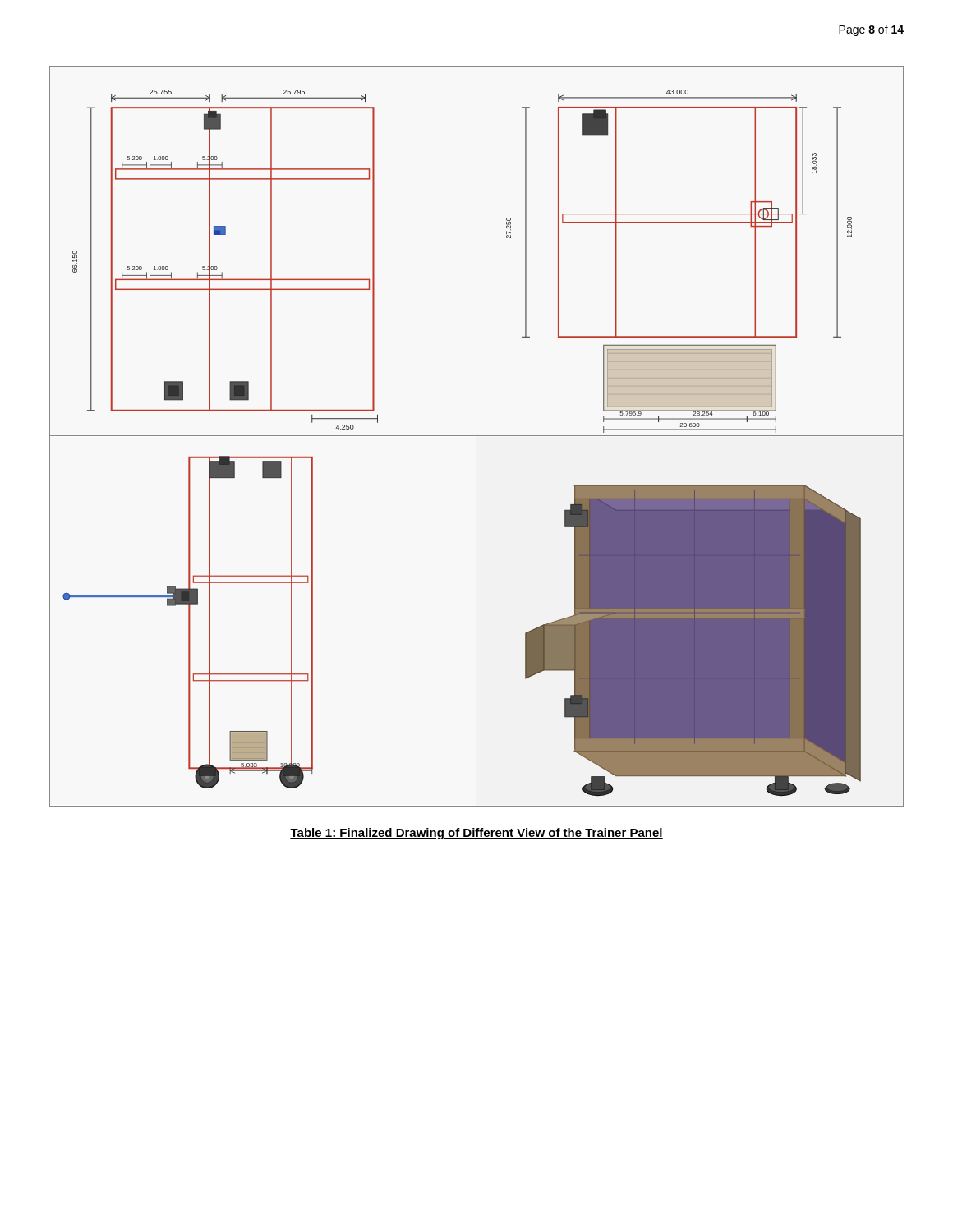Find a engineering diagram
953x1232 pixels.
pyautogui.click(x=476, y=436)
